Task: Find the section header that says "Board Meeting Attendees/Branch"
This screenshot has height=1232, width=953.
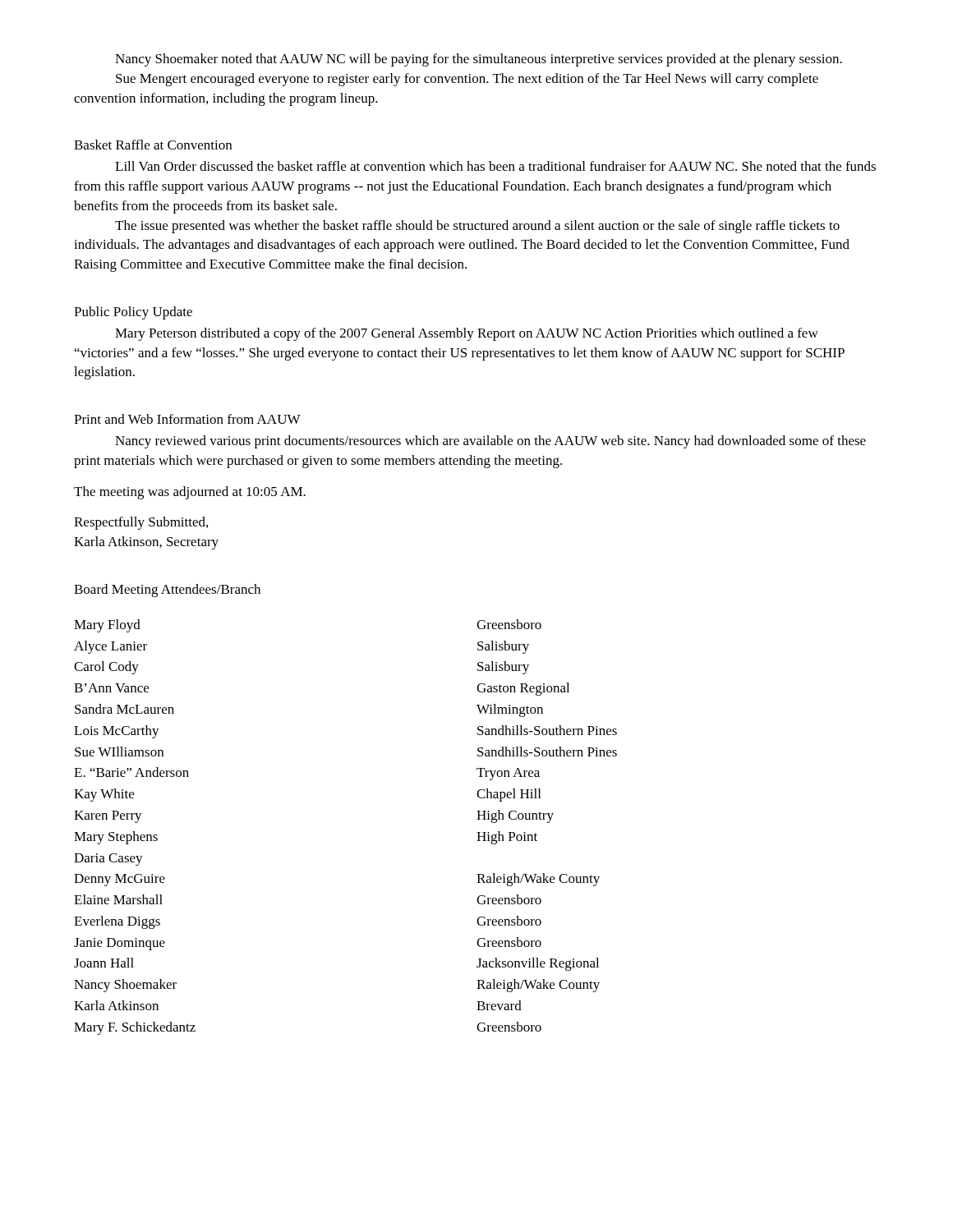Action: 167,589
